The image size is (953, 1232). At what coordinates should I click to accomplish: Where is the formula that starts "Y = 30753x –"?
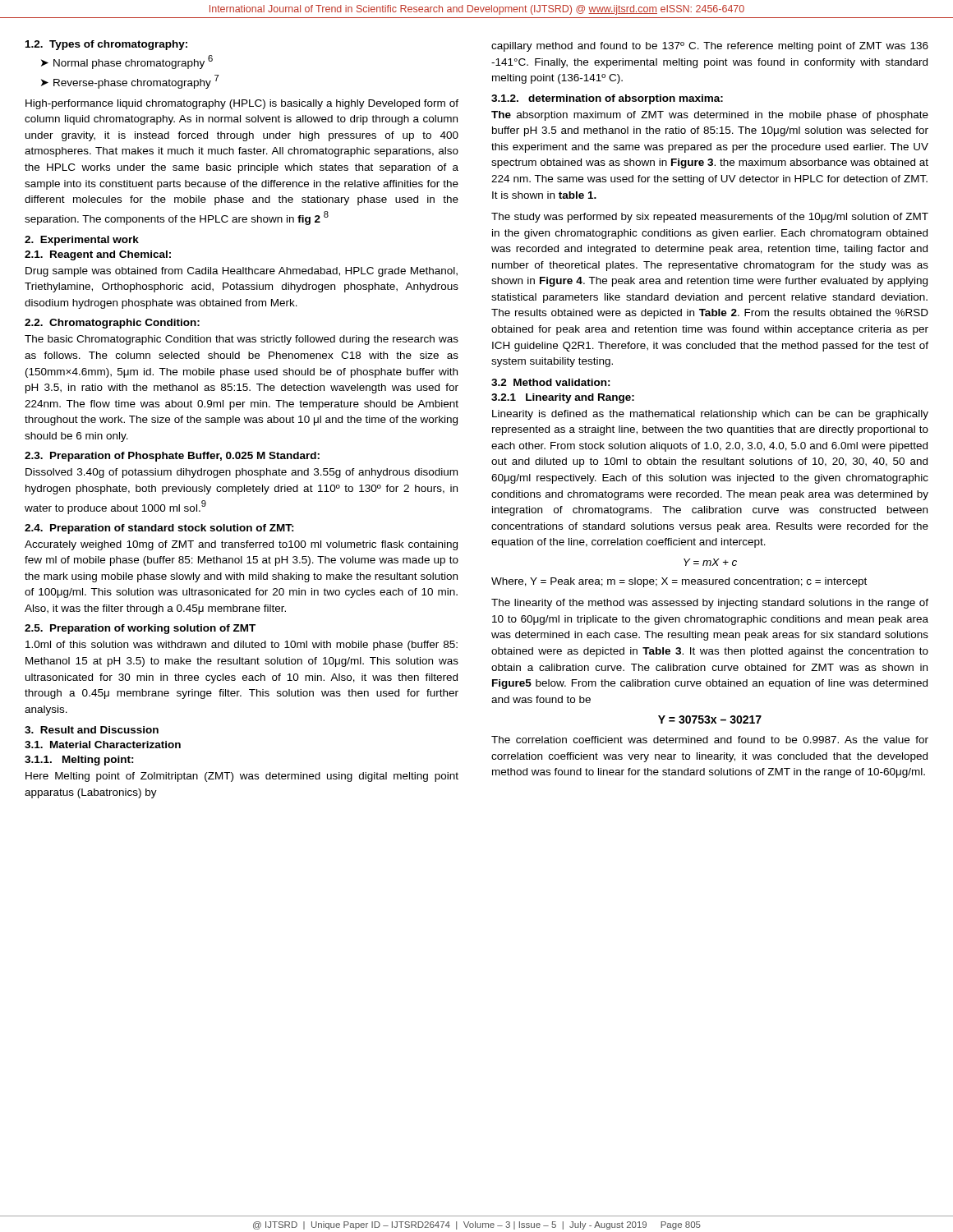tap(710, 720)
